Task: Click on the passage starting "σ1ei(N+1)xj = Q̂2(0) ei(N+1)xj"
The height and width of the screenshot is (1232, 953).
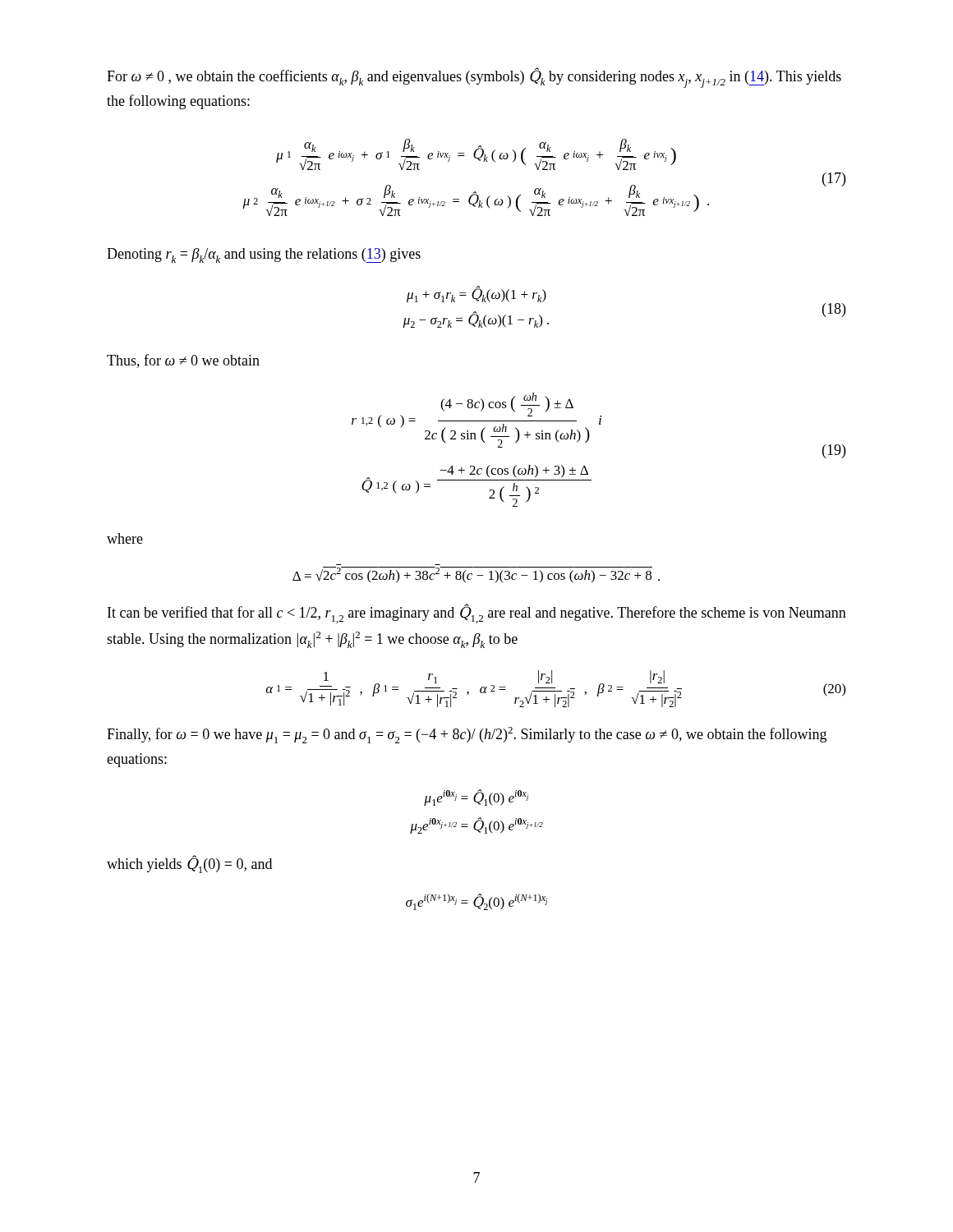Action: click(x=476, y=903)
